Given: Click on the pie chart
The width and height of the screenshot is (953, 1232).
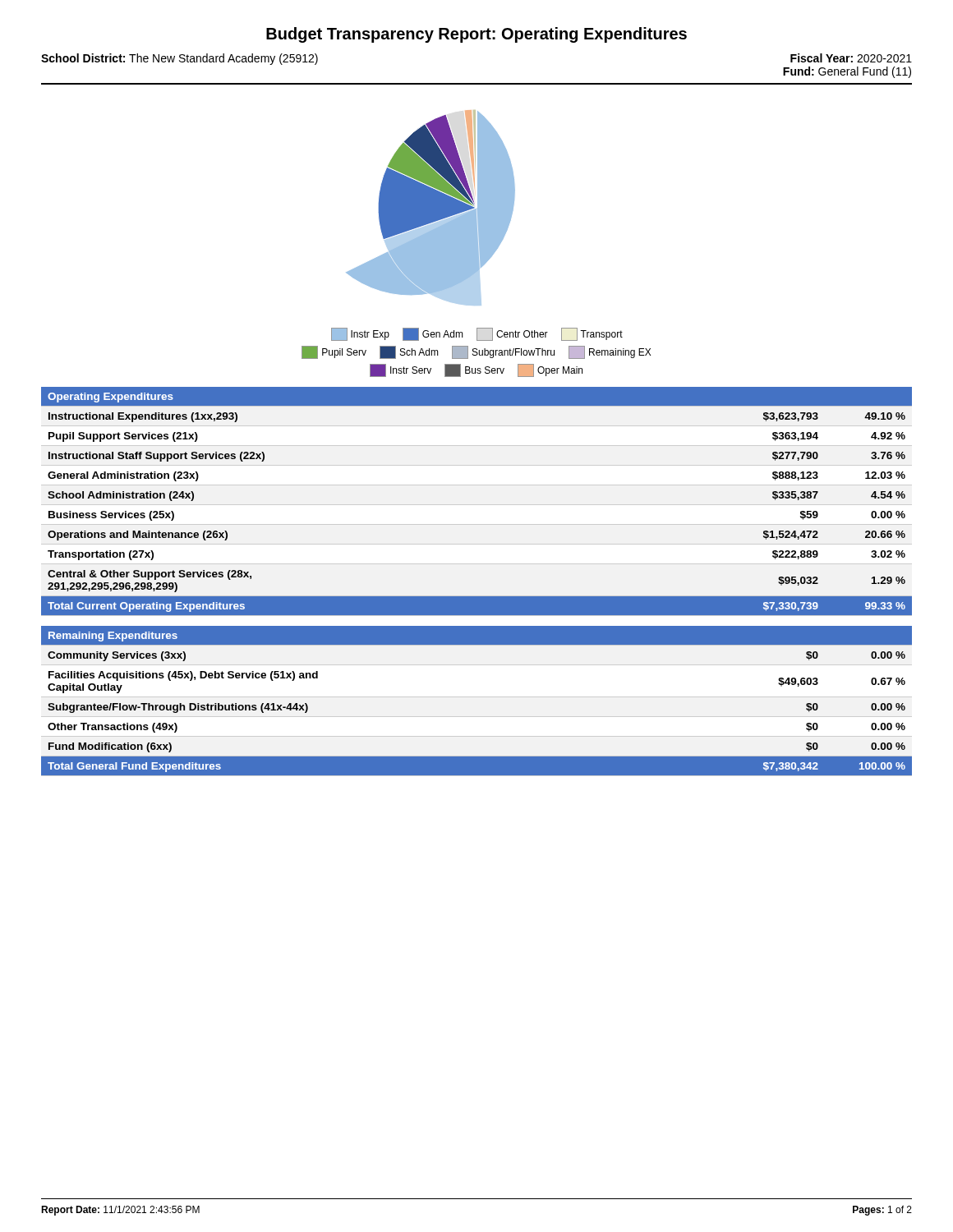Looking at the screenshot, I should [476, 235].
